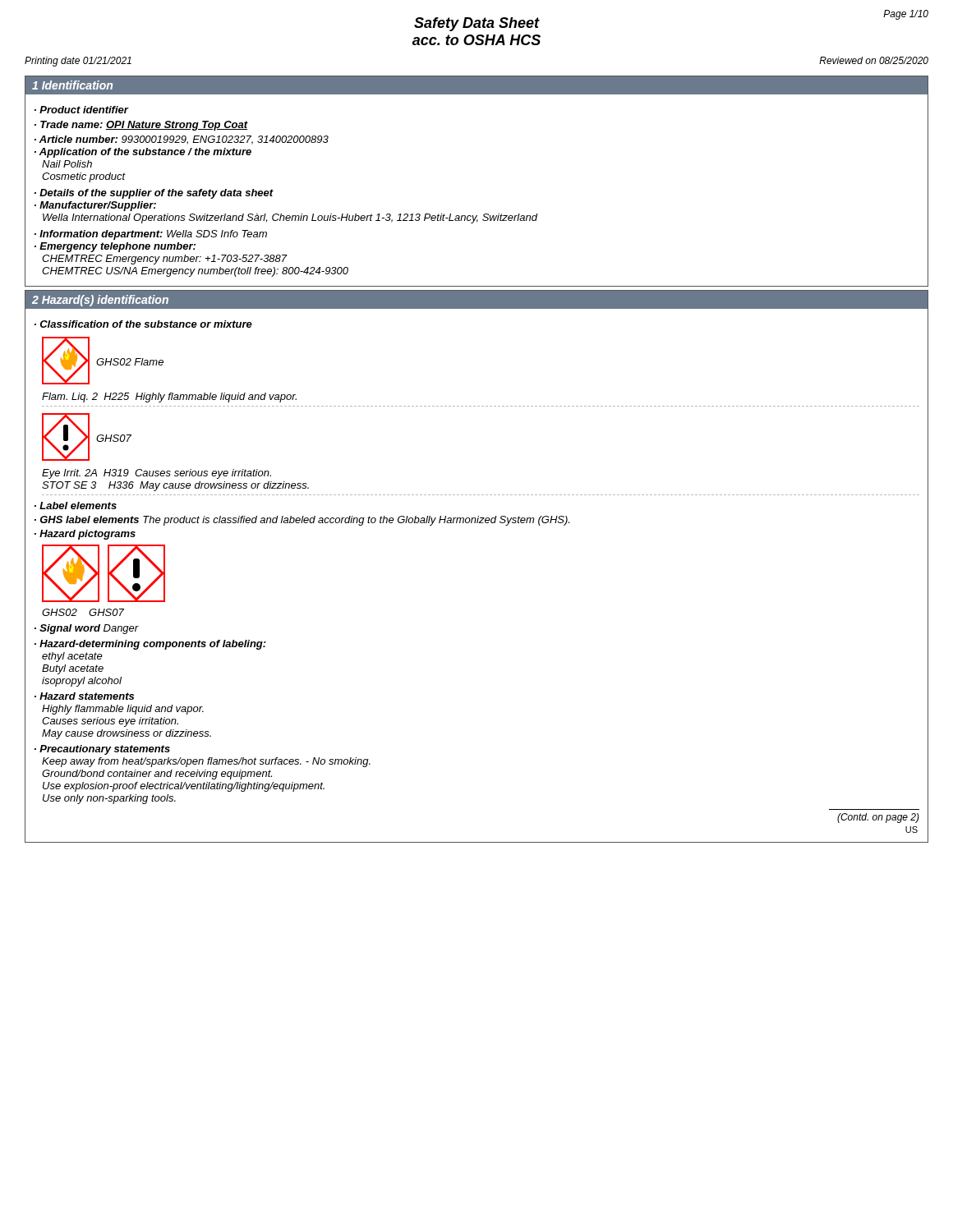Image resolution: width=953 pixels, height=1232 pixels.
Task: Point to the block beginning "· Trade name: OPI Nature"
Action: point(140,124)
